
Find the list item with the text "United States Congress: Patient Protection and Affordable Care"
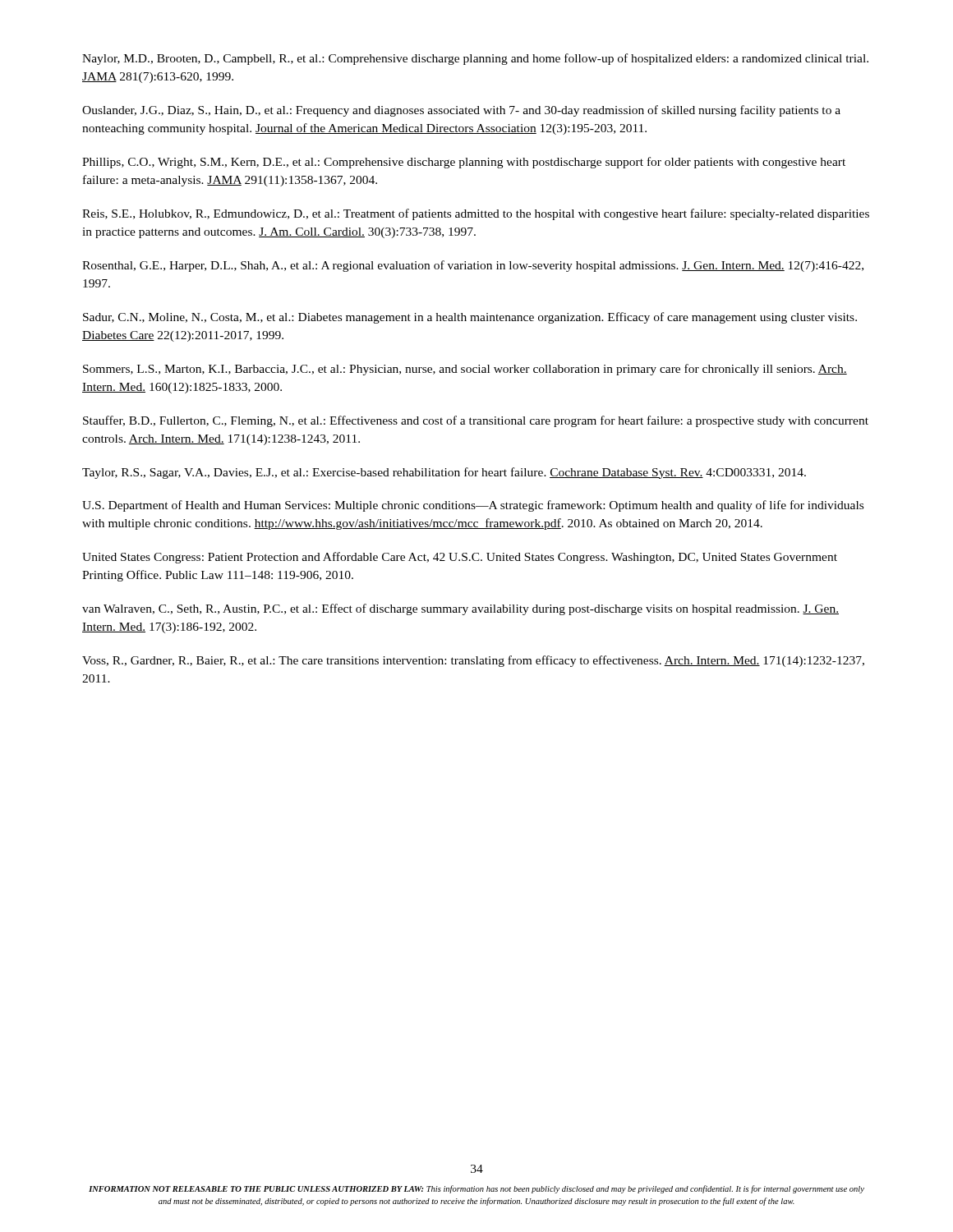tap(460, 566)
